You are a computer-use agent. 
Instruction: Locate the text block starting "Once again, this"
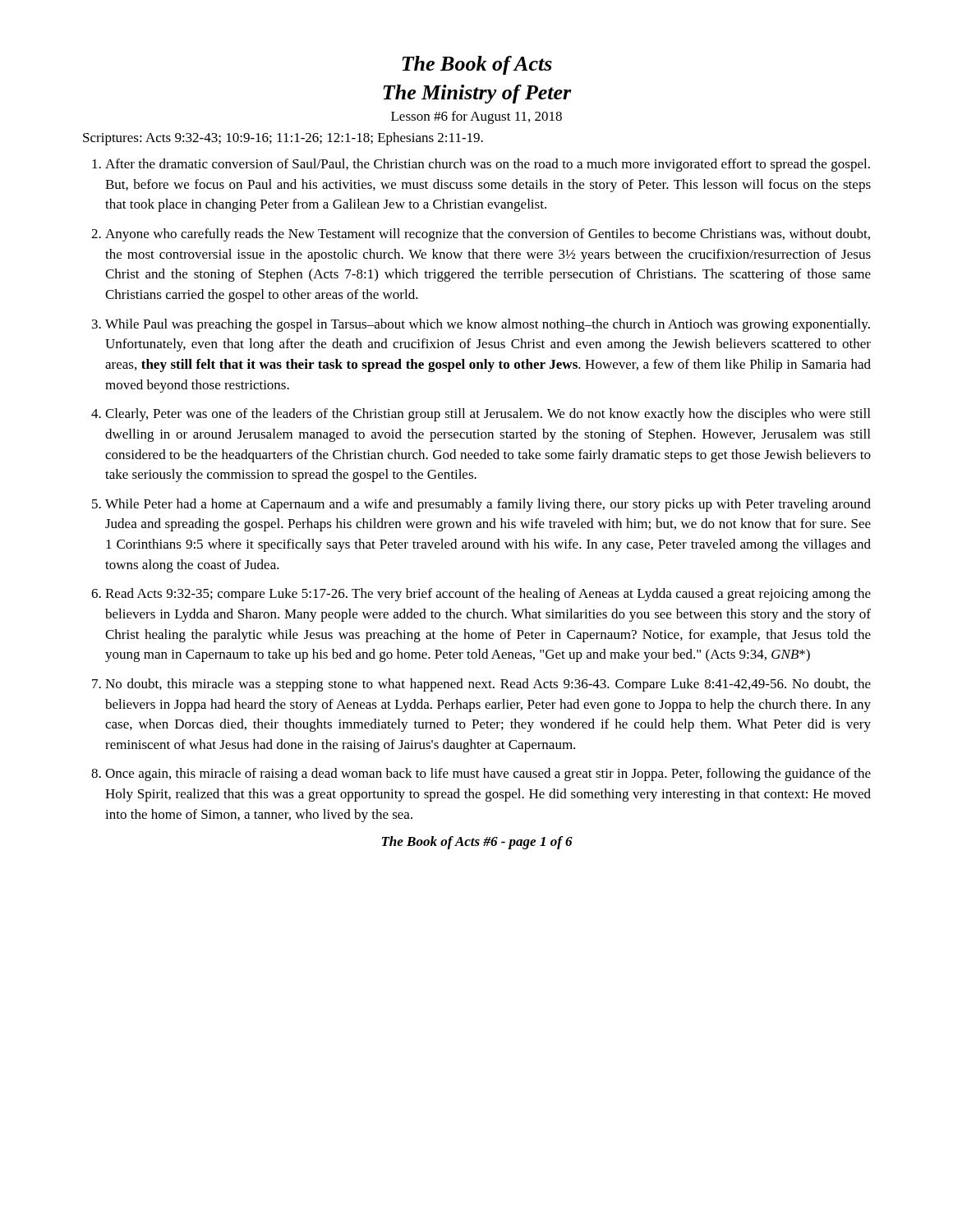488,794
